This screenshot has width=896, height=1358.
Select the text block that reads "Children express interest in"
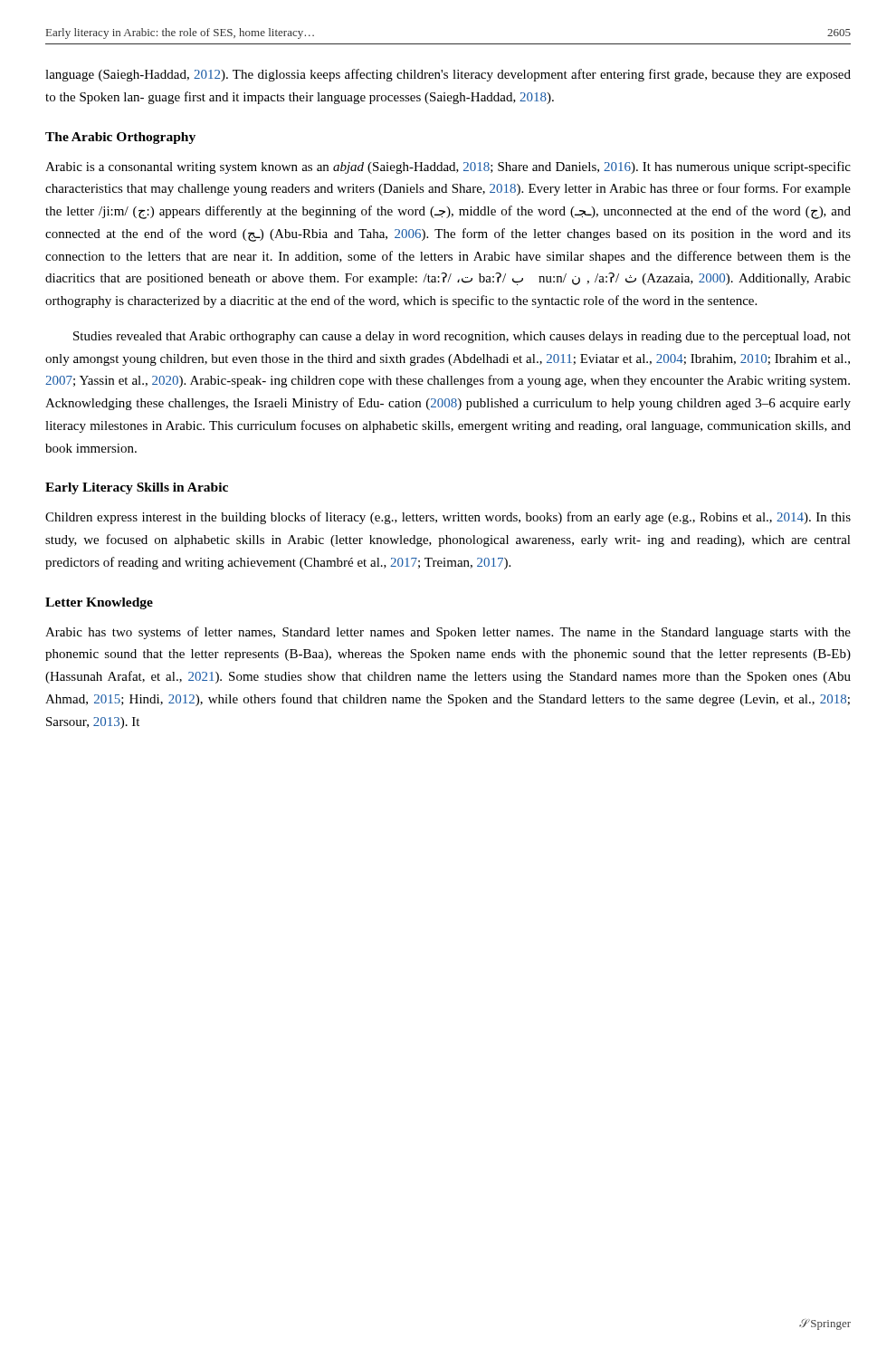(x=448, y=540)
